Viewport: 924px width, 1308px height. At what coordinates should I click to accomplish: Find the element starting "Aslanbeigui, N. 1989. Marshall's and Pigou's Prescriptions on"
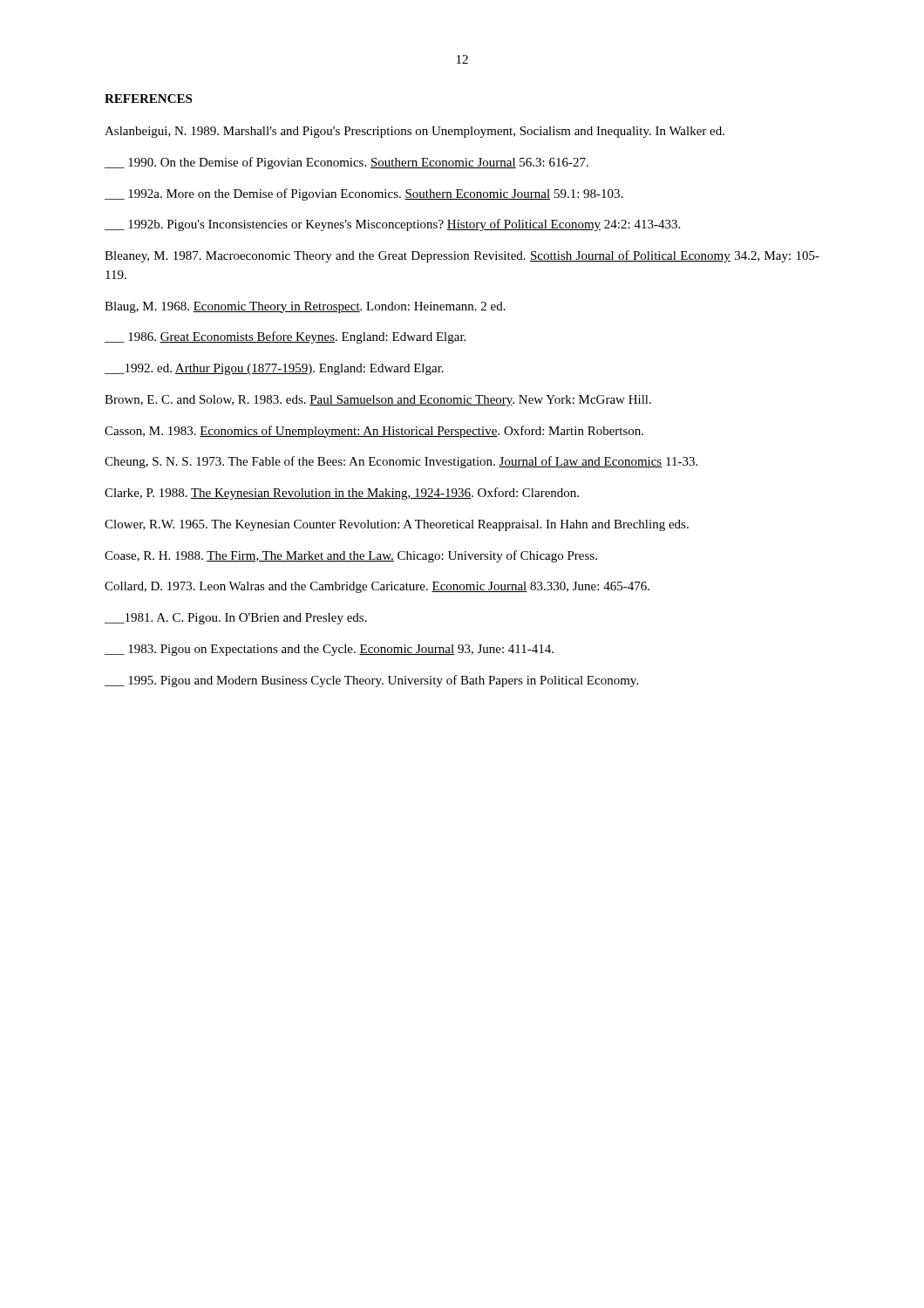(415, 131)
